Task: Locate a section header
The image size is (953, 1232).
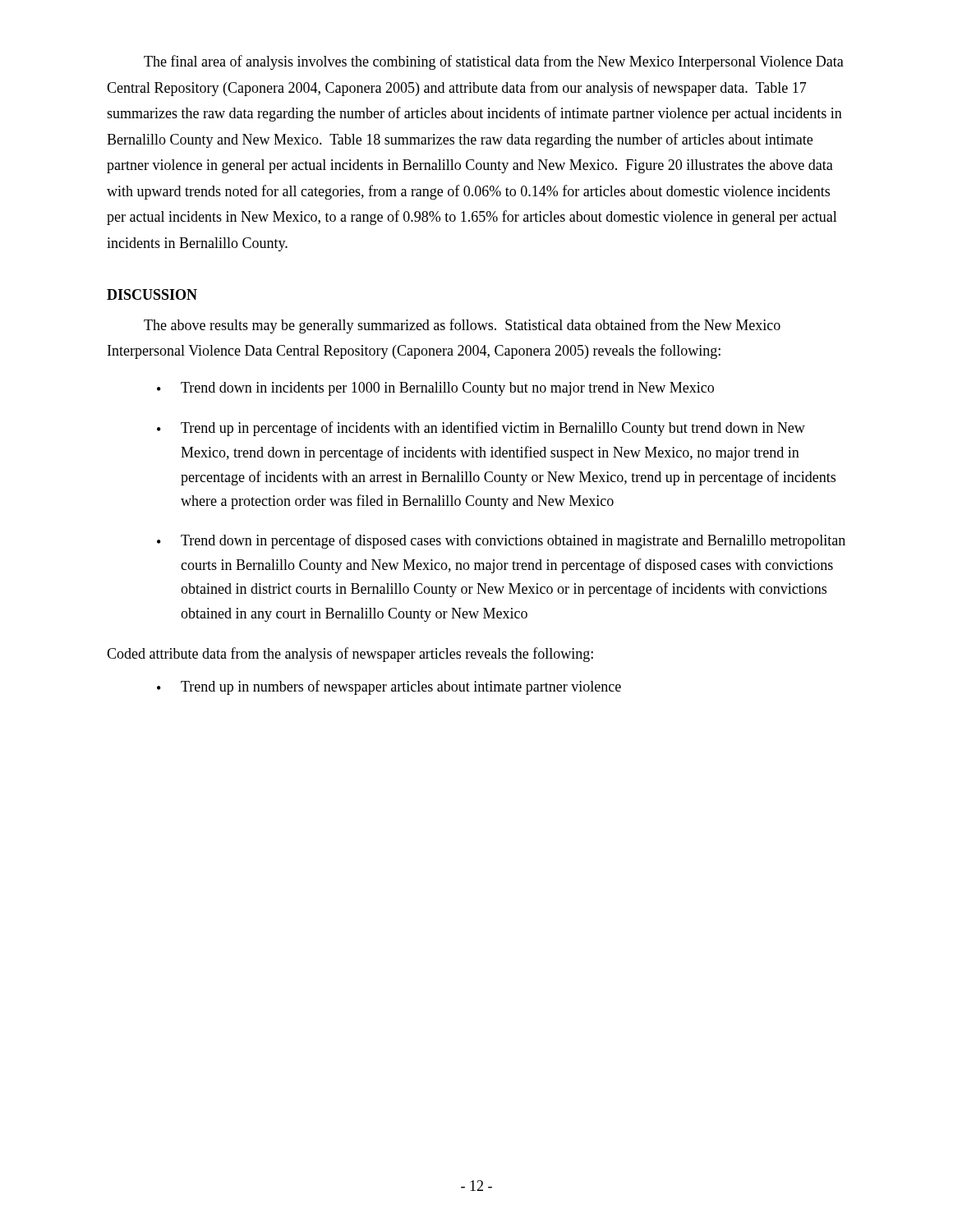Action: click(x=152, y=295)
